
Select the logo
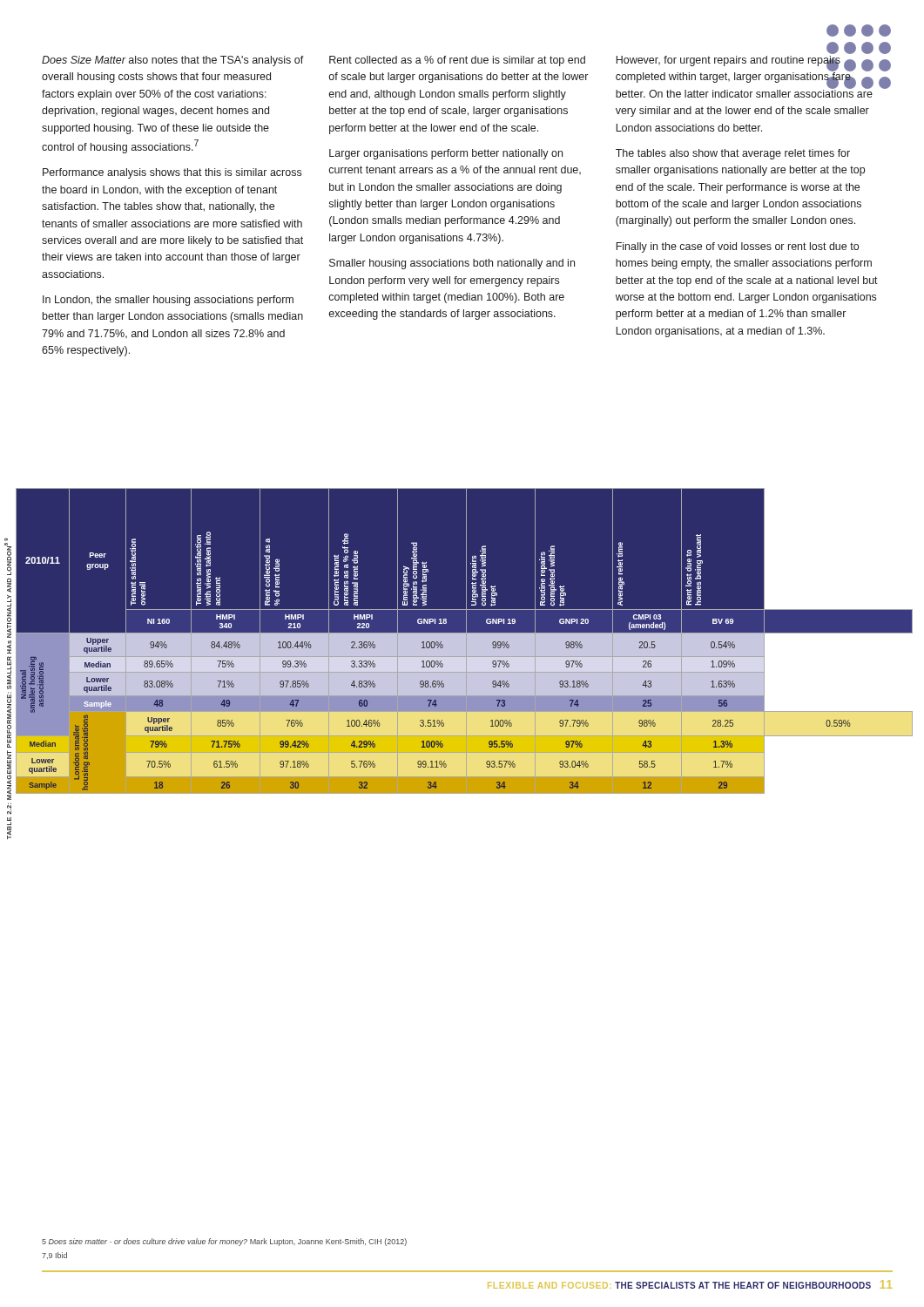pyautogui.click(x=860, y=58)
